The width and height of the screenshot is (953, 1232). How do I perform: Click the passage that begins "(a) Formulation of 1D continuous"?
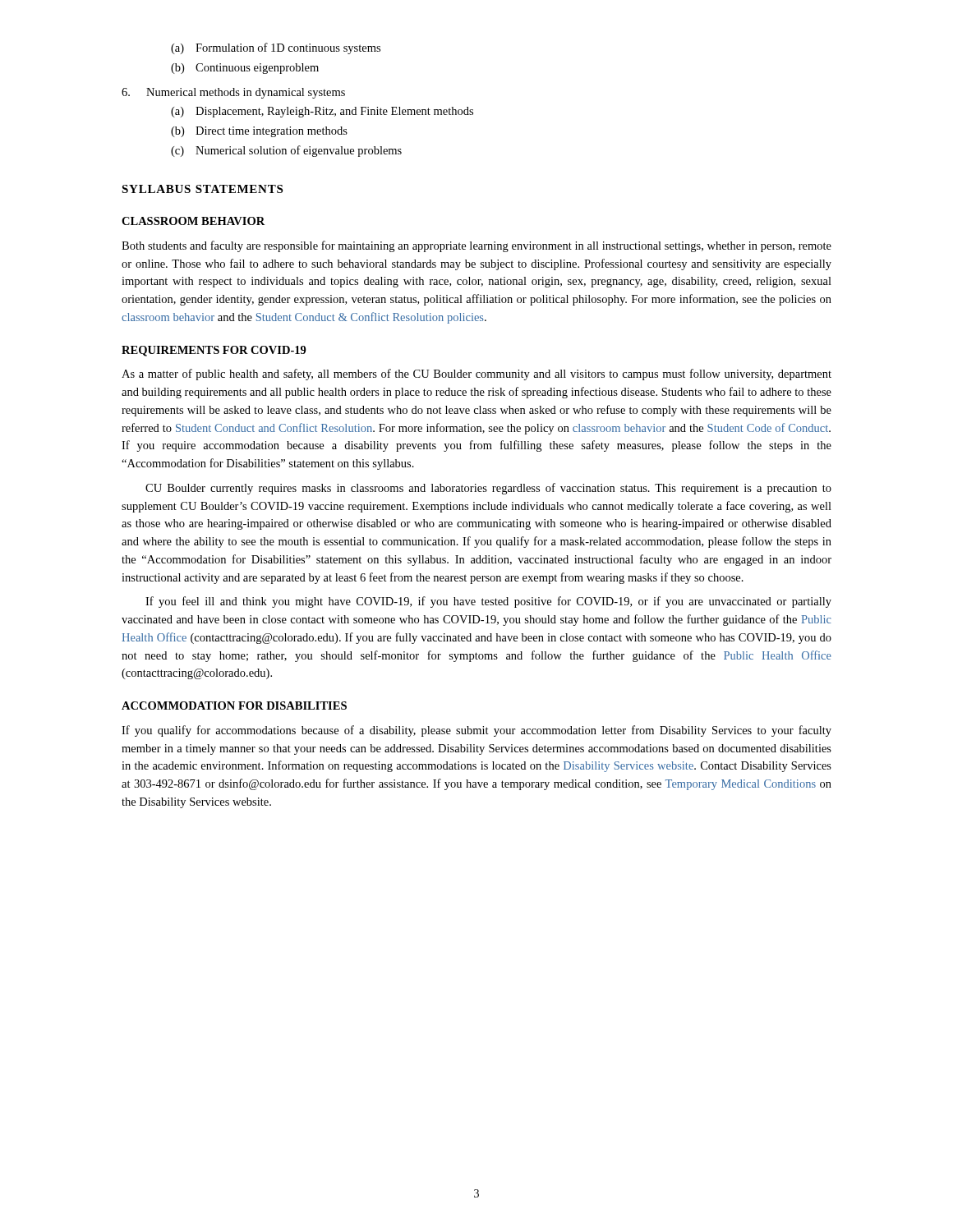coord(276,48)
